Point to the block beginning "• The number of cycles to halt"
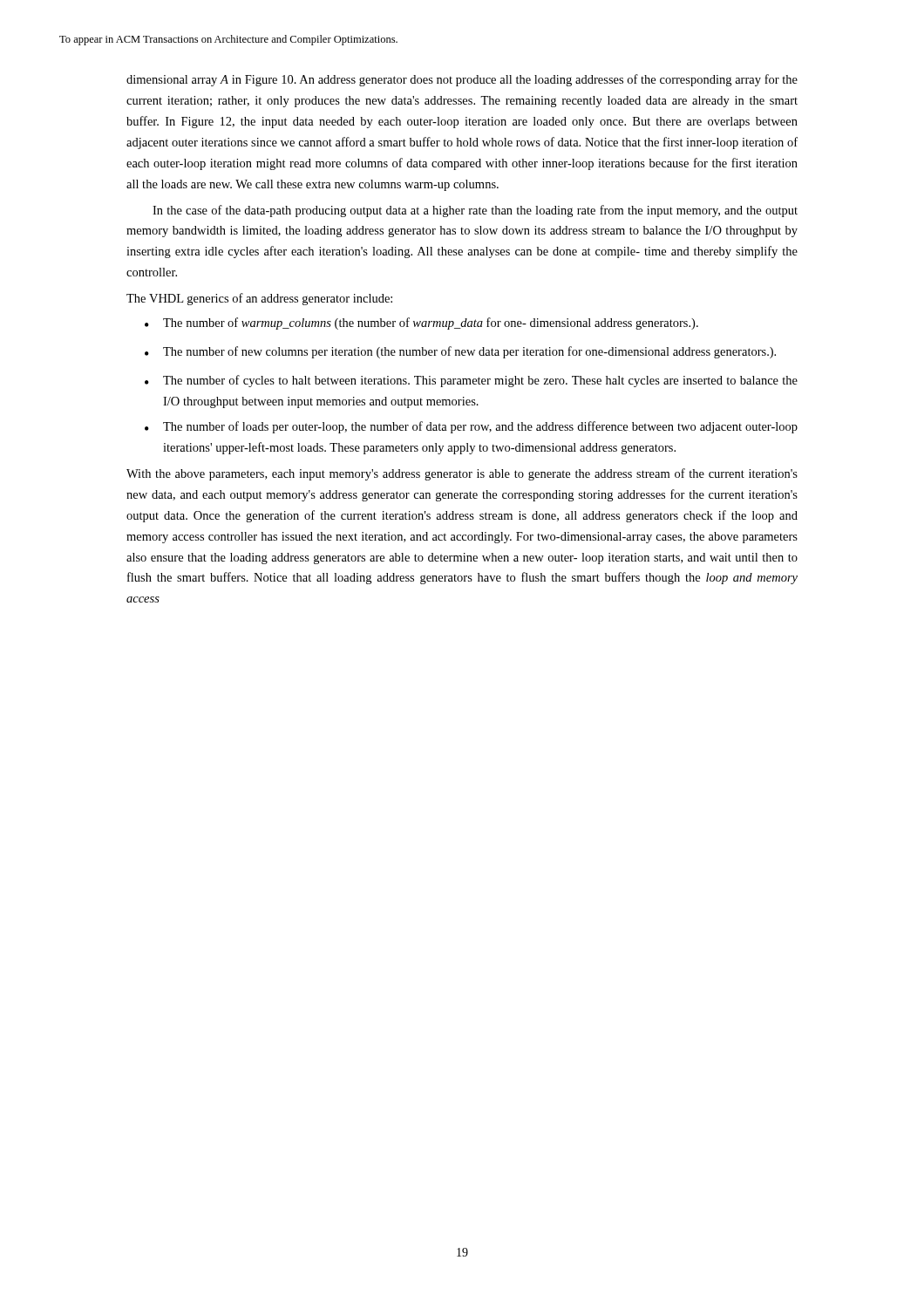The image size is (924, 1308). (x=471, y=392)
